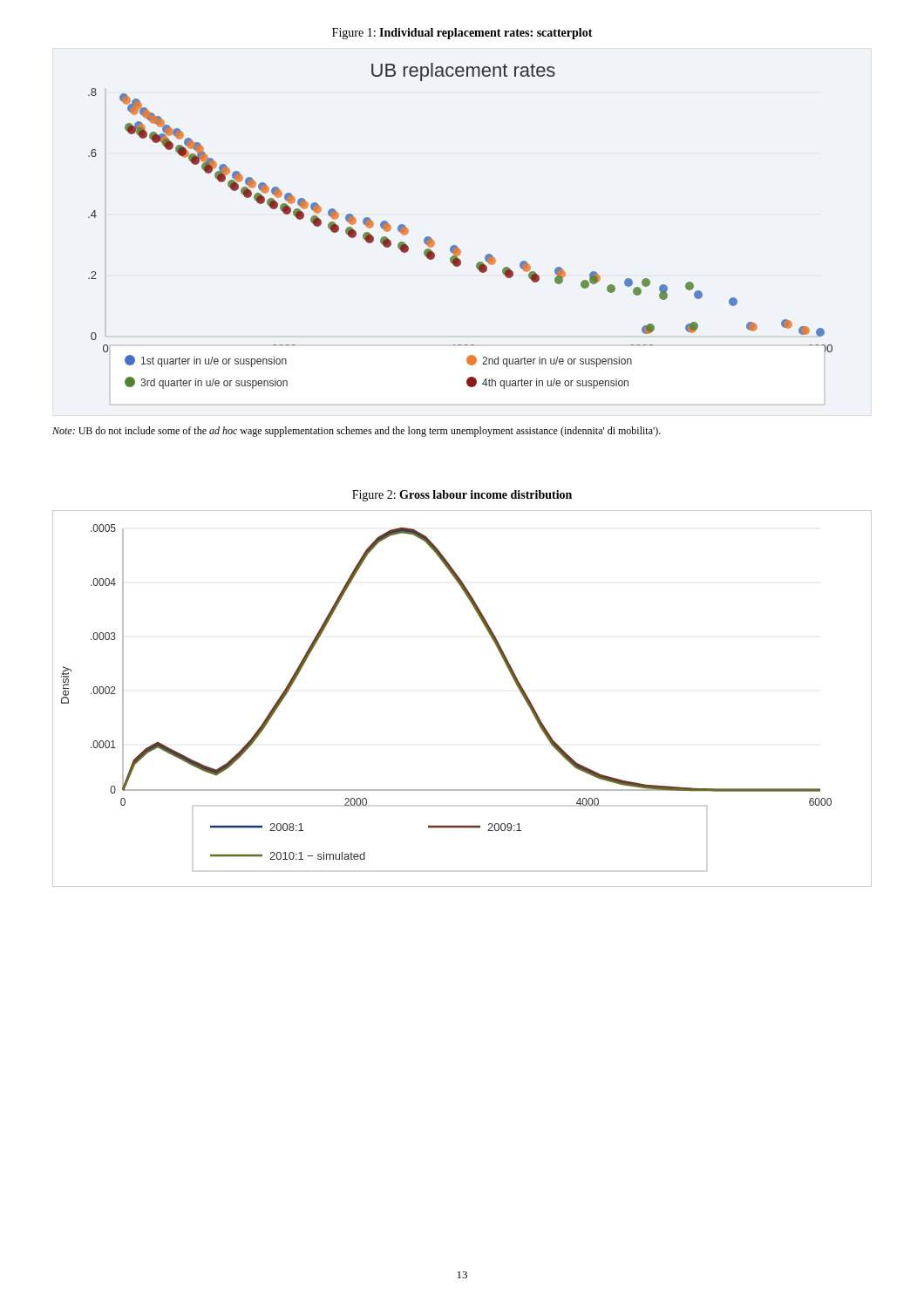Point to the block beginning "Note: UB do not include some of the"
The image size is (924, 1308).
coord(357,431)
